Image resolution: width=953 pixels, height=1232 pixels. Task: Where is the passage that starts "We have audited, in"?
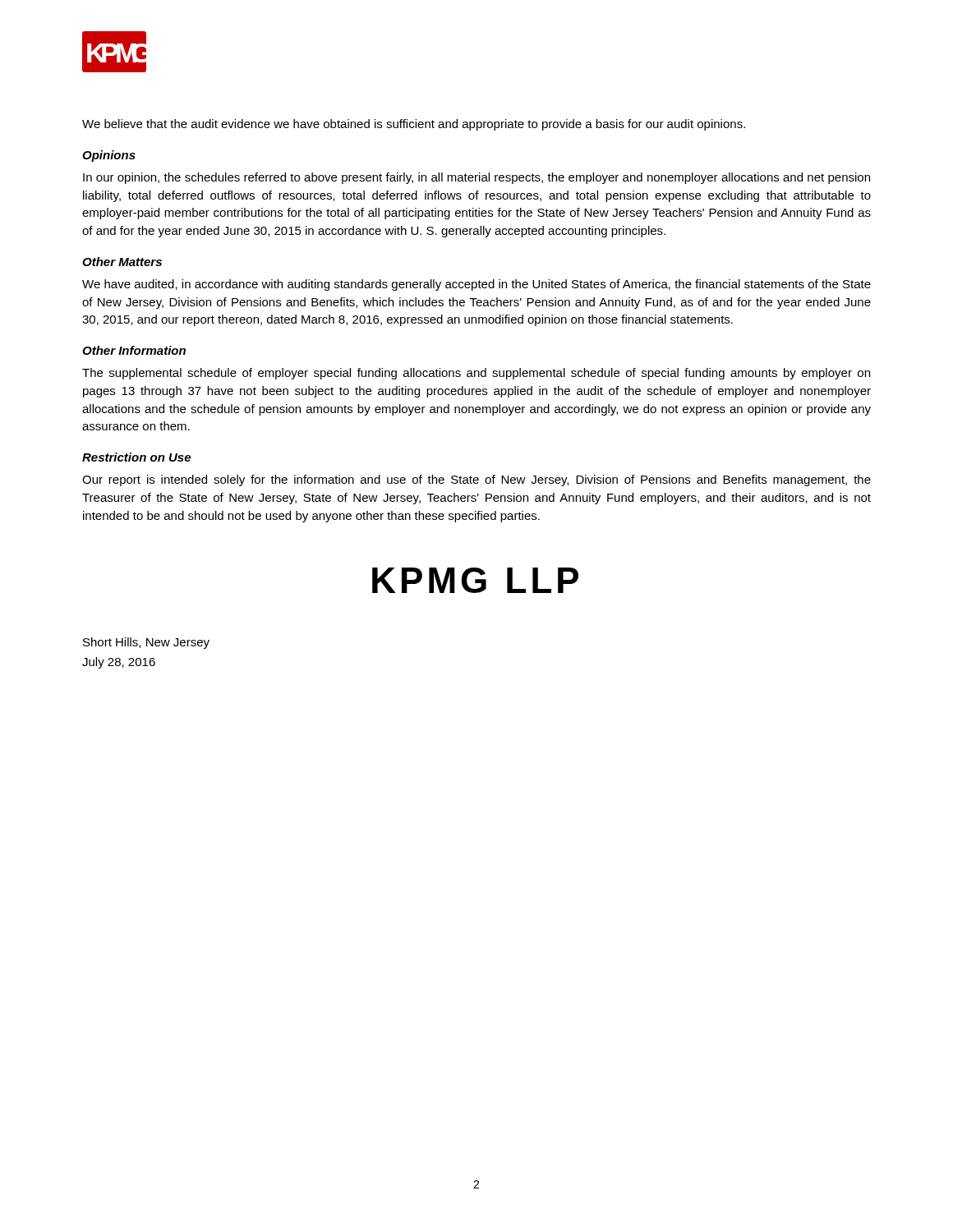coord(476,302)
